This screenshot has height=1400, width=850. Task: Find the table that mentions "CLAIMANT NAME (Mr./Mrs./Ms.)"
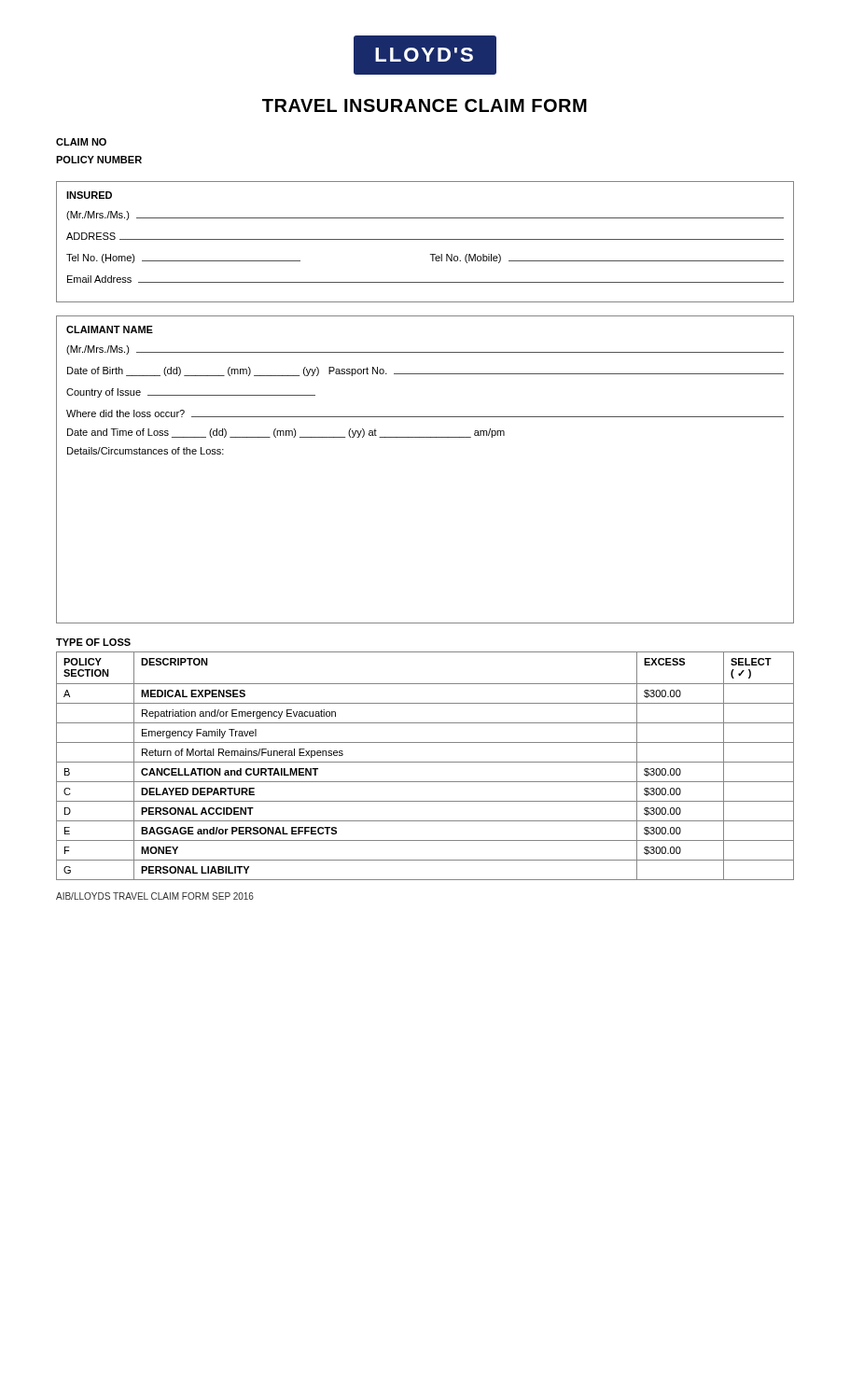[x=425, y=470]
